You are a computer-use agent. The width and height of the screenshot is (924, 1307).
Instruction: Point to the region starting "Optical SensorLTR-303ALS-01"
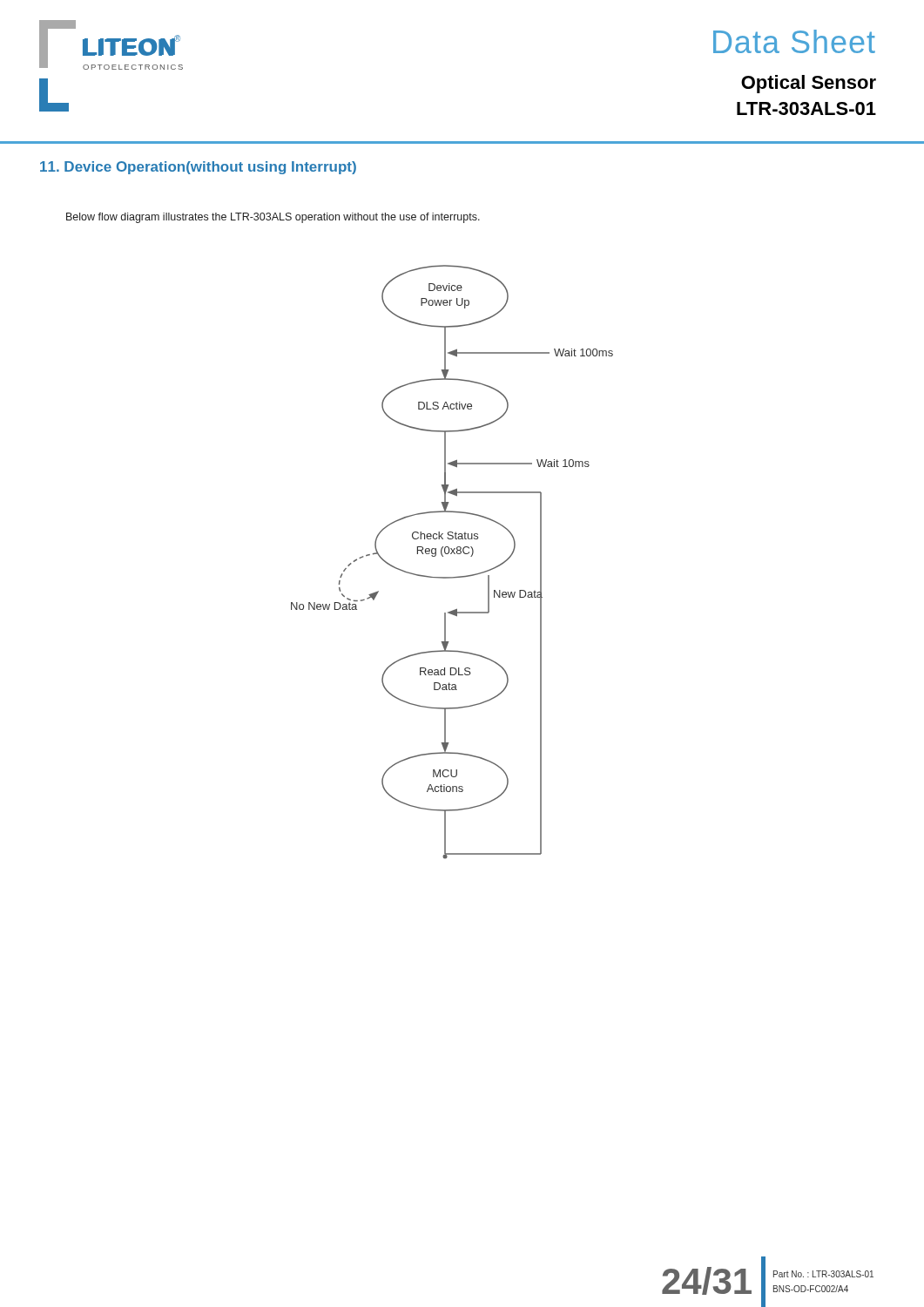[806, 95]
